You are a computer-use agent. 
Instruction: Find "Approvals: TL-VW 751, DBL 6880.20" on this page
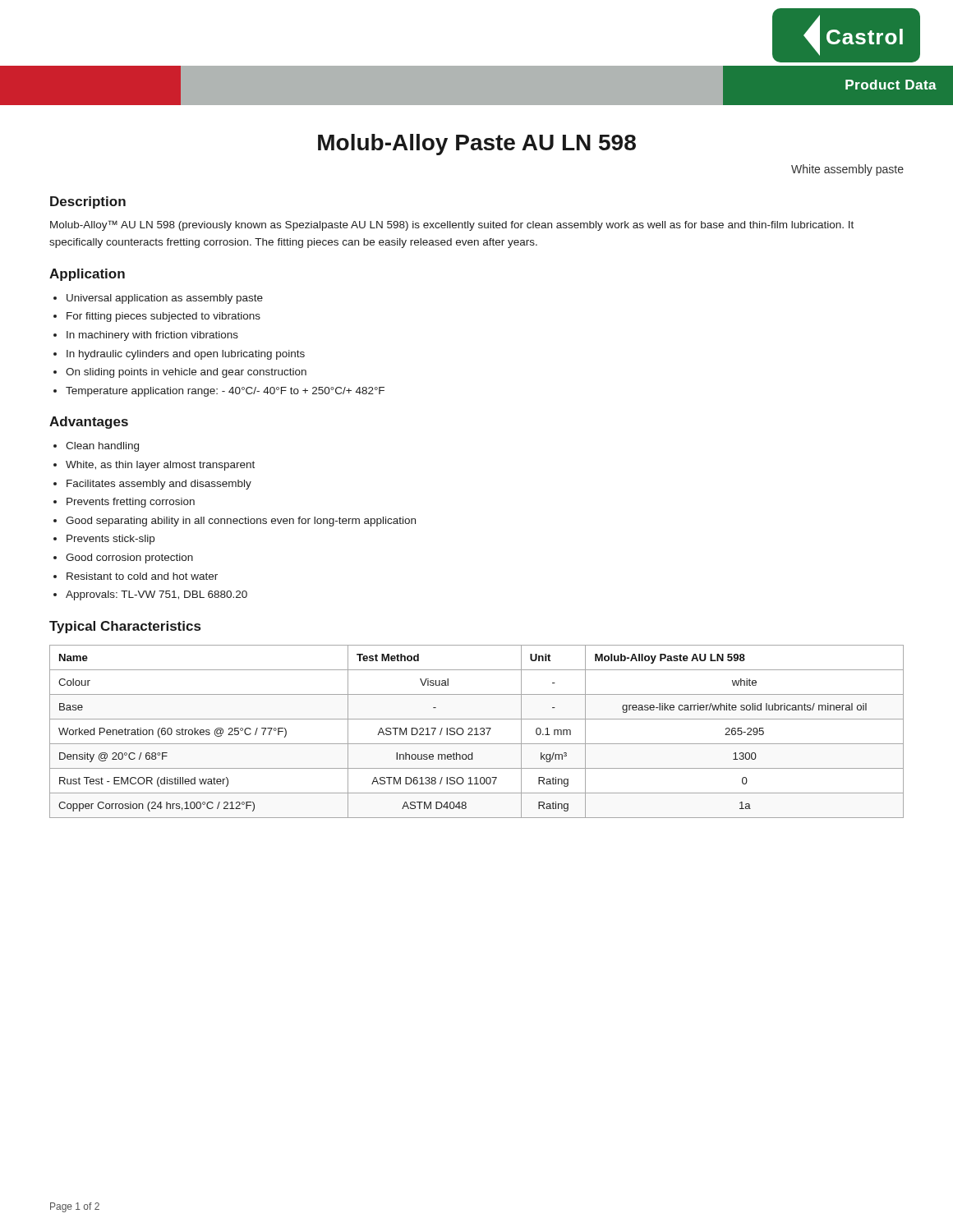coord(157,594)
